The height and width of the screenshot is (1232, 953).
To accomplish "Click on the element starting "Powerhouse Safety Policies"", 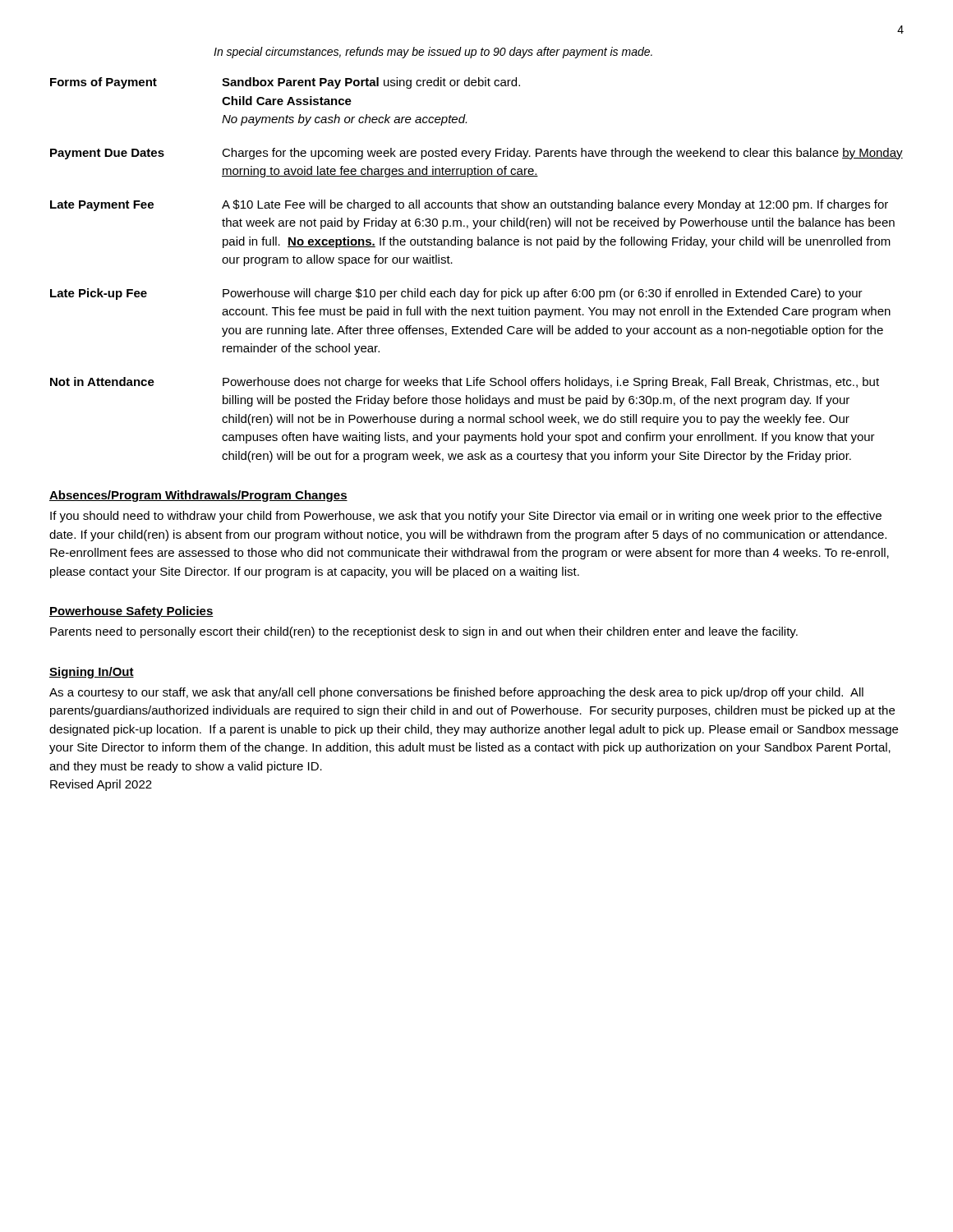I will pos(131,611).
